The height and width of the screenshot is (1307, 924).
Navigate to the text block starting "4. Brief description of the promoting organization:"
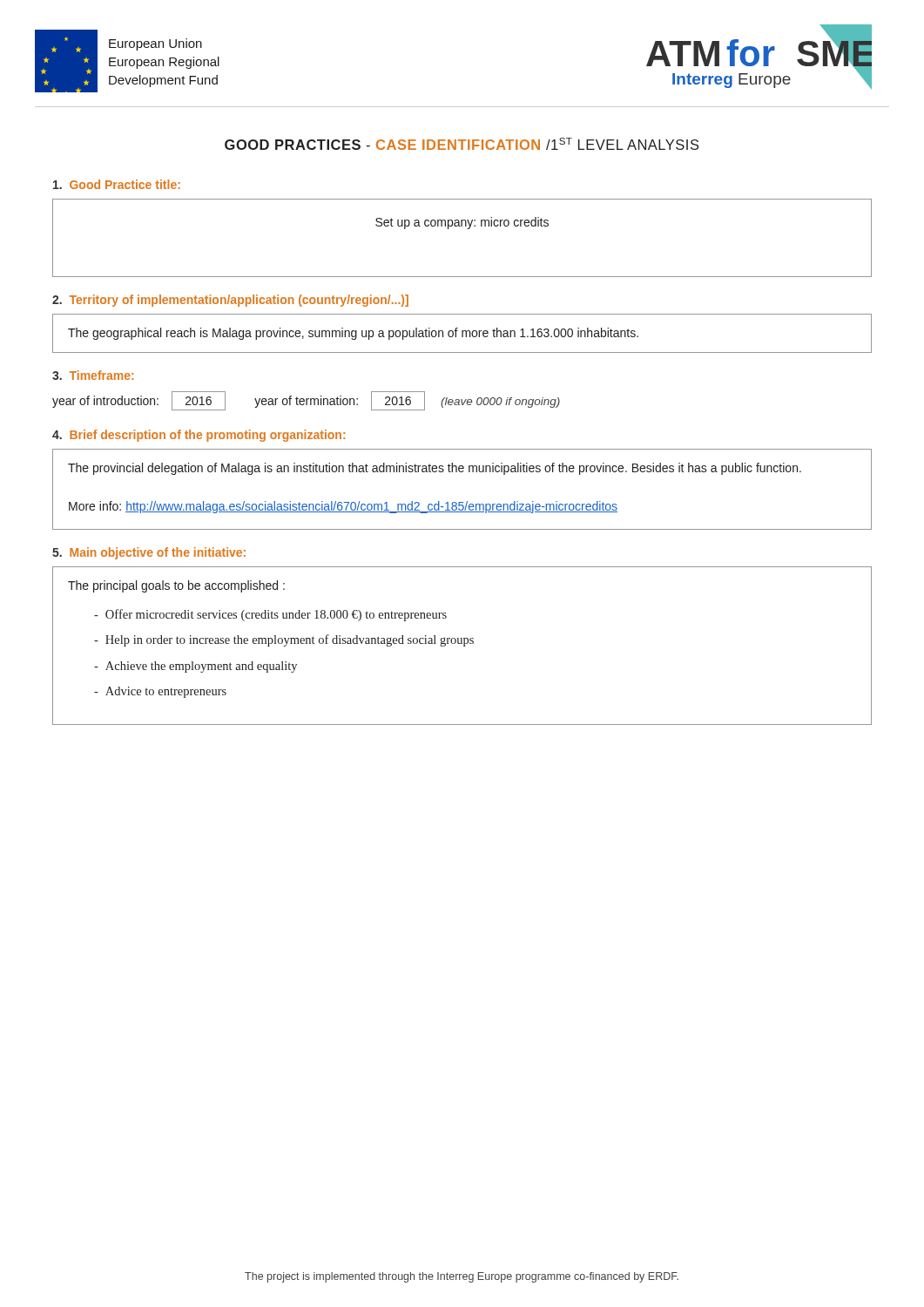pyautogui.click(x=199, y=435)
